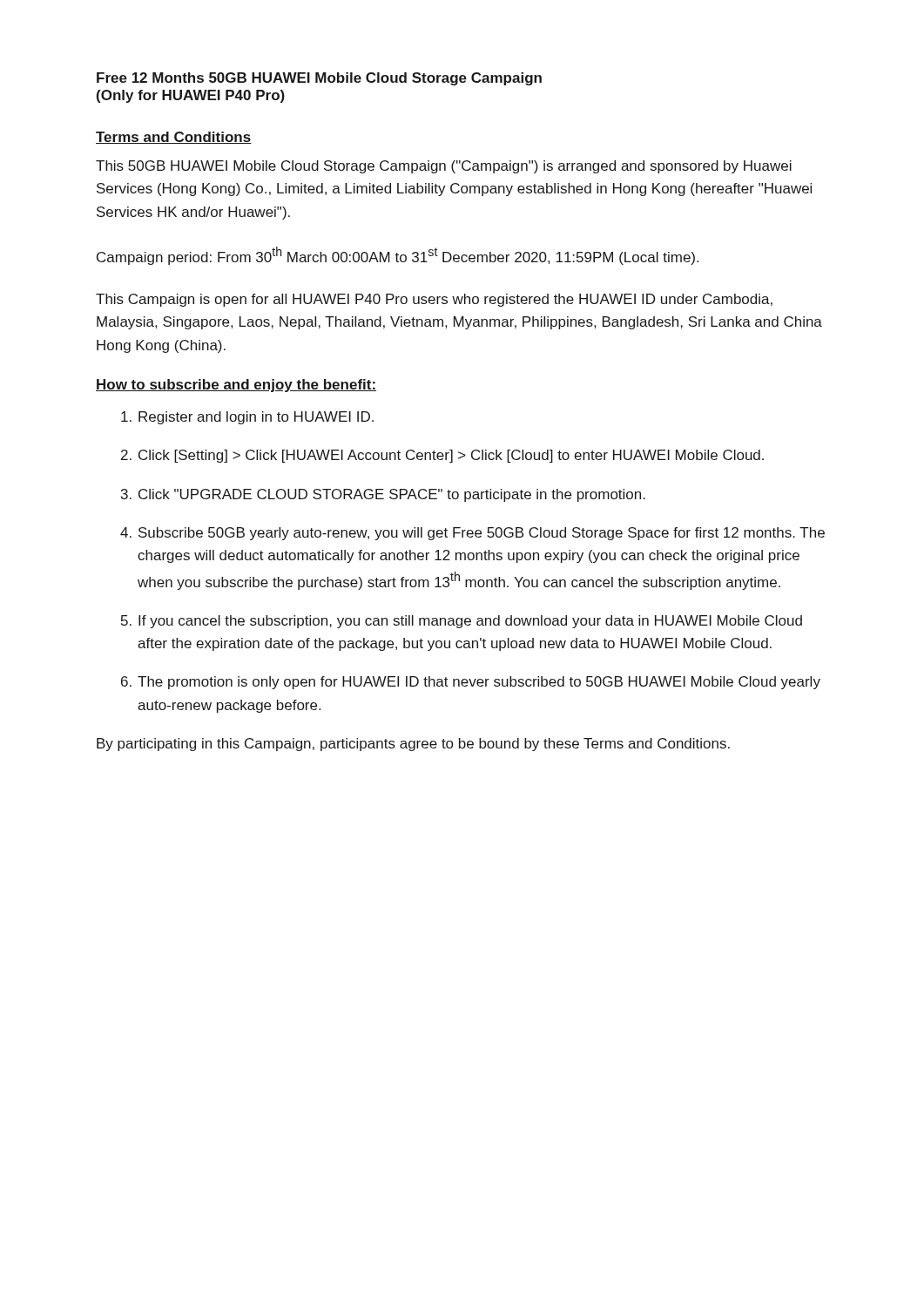Where is the section header that starts "How to subscribe and"?

coord(236,385)
